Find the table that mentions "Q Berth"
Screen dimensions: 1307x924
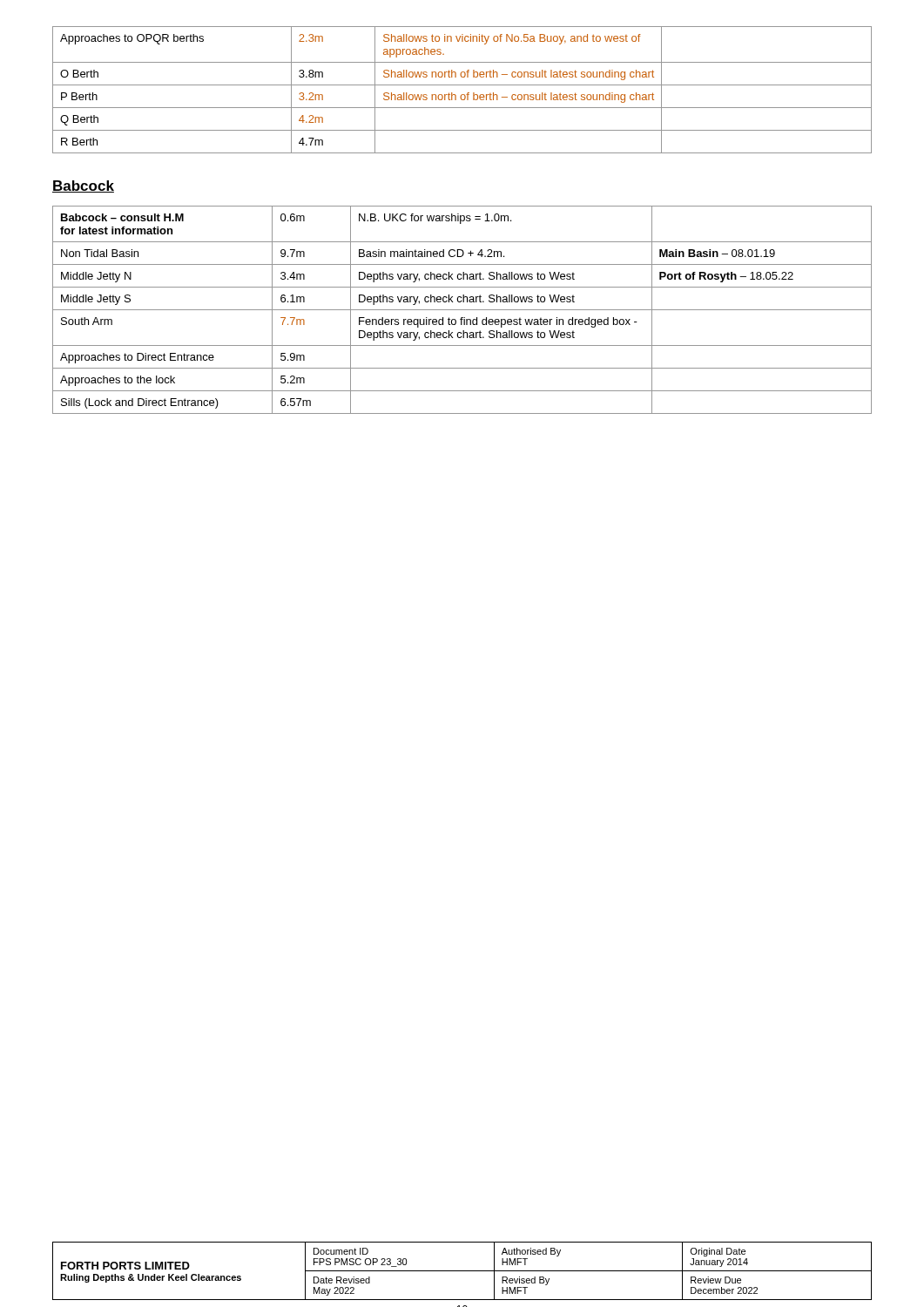pos(462,90)
